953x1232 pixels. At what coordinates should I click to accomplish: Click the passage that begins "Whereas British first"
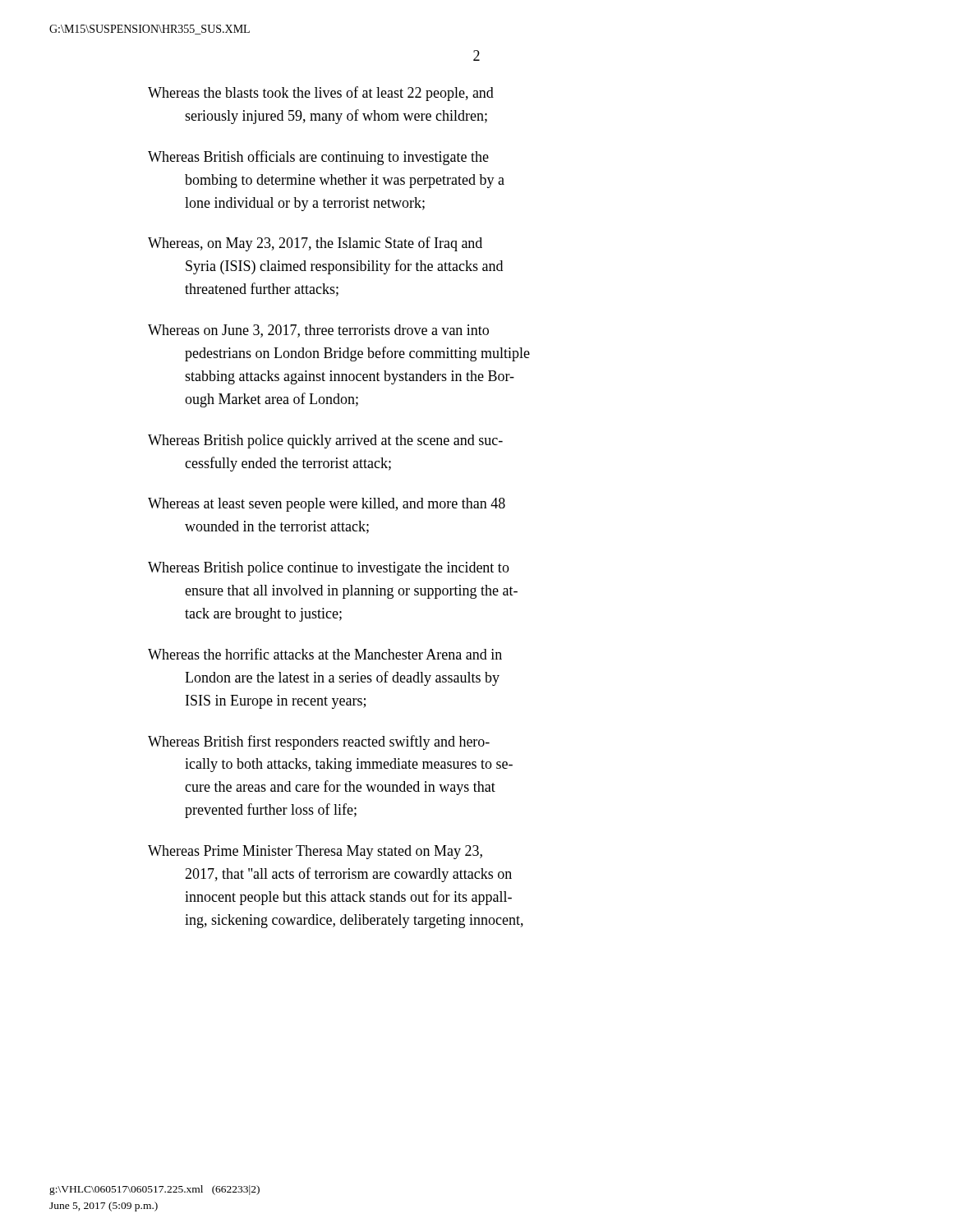pos(513,776)
